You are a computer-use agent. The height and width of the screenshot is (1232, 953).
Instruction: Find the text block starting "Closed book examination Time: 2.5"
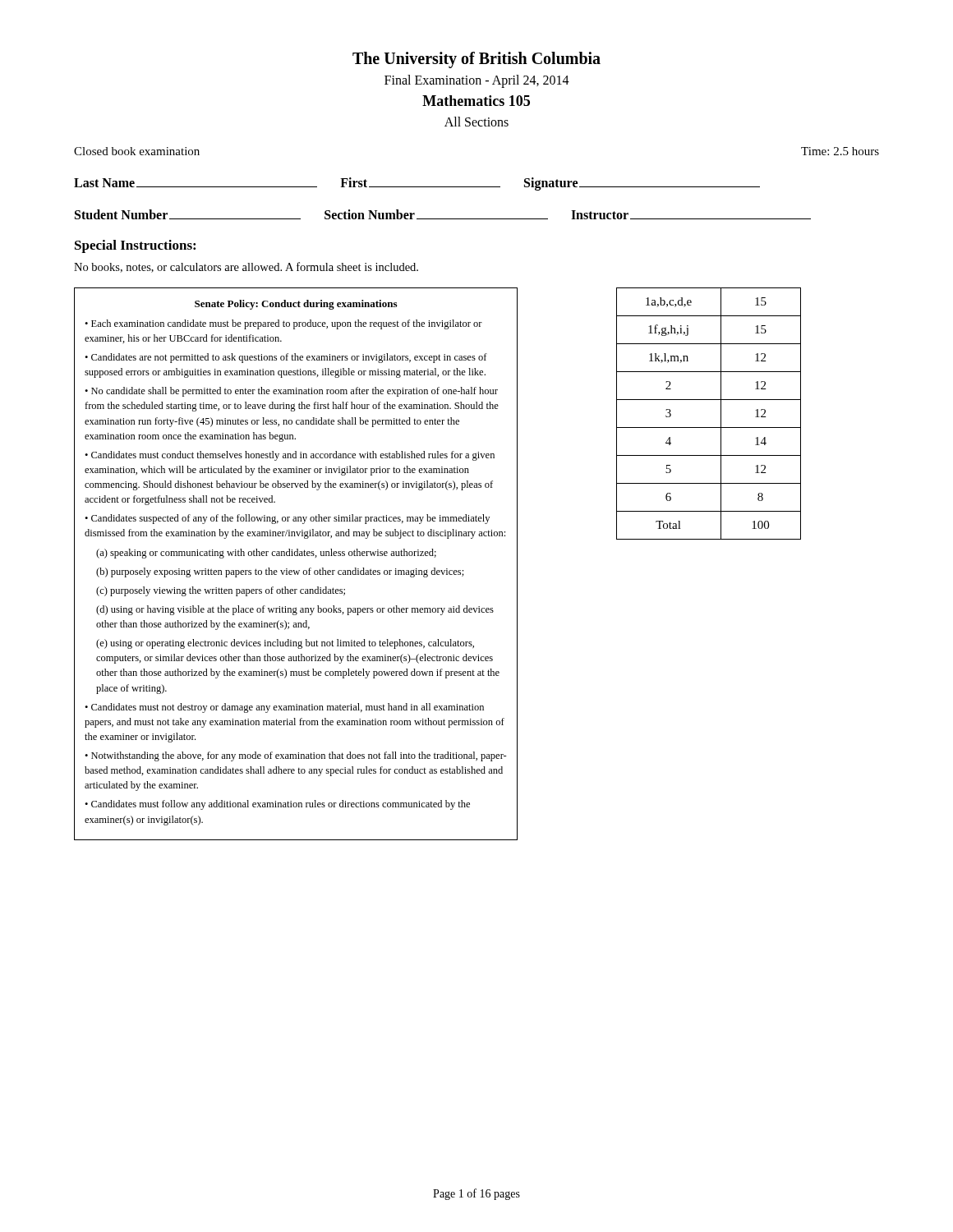[x=129, y=152]
